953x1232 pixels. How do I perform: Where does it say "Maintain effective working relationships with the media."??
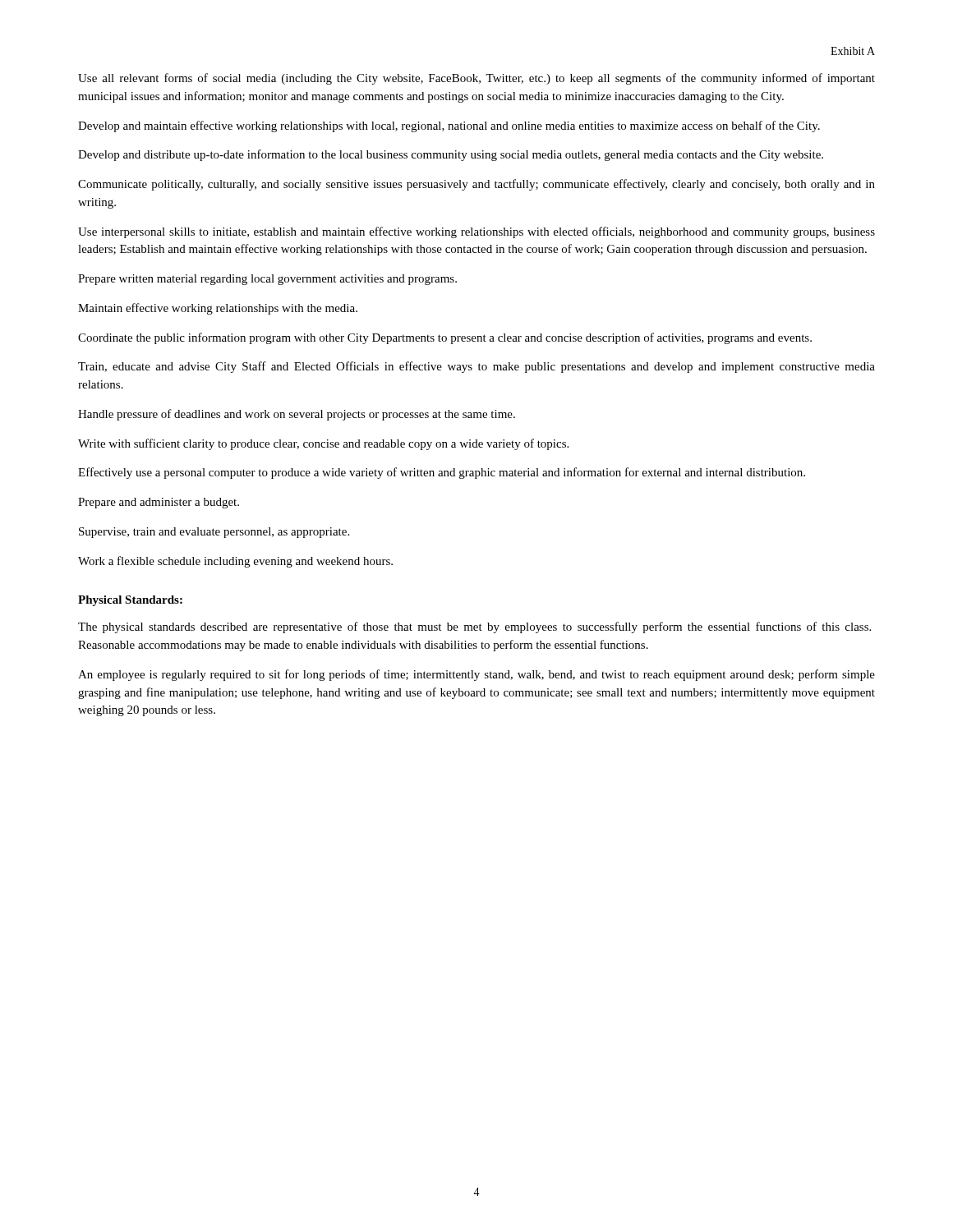click(218, 308)
